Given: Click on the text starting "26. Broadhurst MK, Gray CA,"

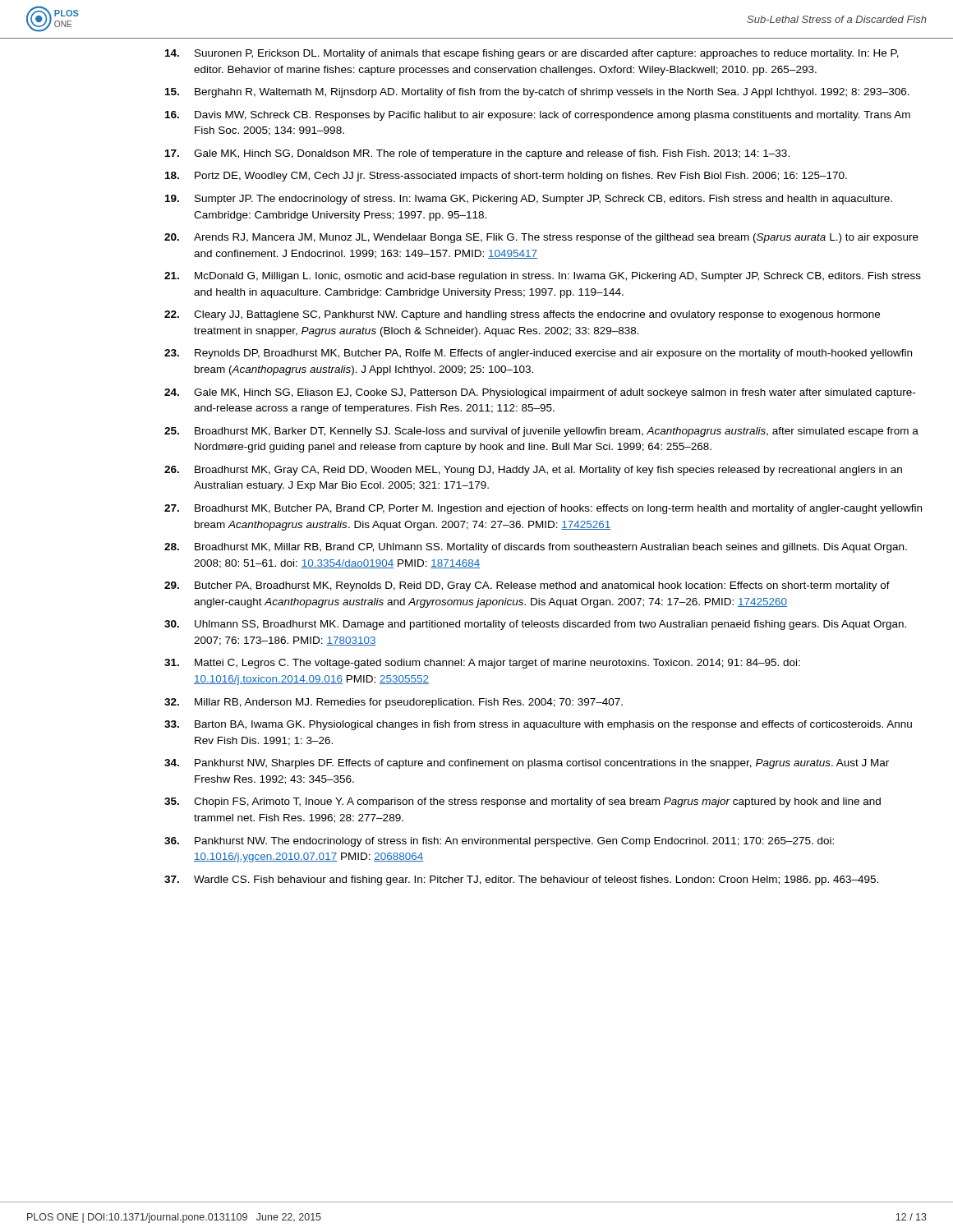Looking at the screenshot, I should [544, 477].
